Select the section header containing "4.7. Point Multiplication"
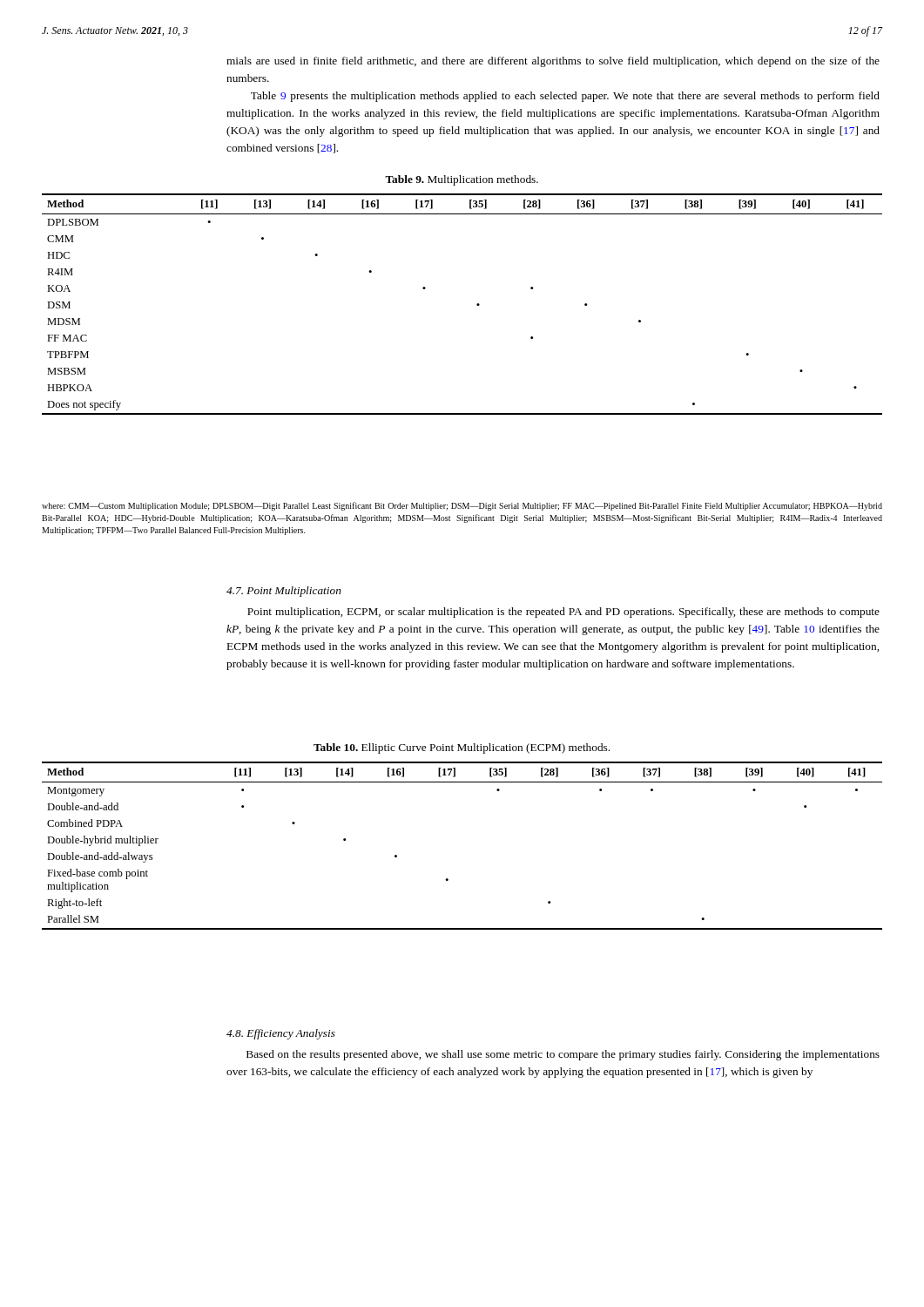Image resolution: width=924 pixels, height=1307 pixels. 284,590
